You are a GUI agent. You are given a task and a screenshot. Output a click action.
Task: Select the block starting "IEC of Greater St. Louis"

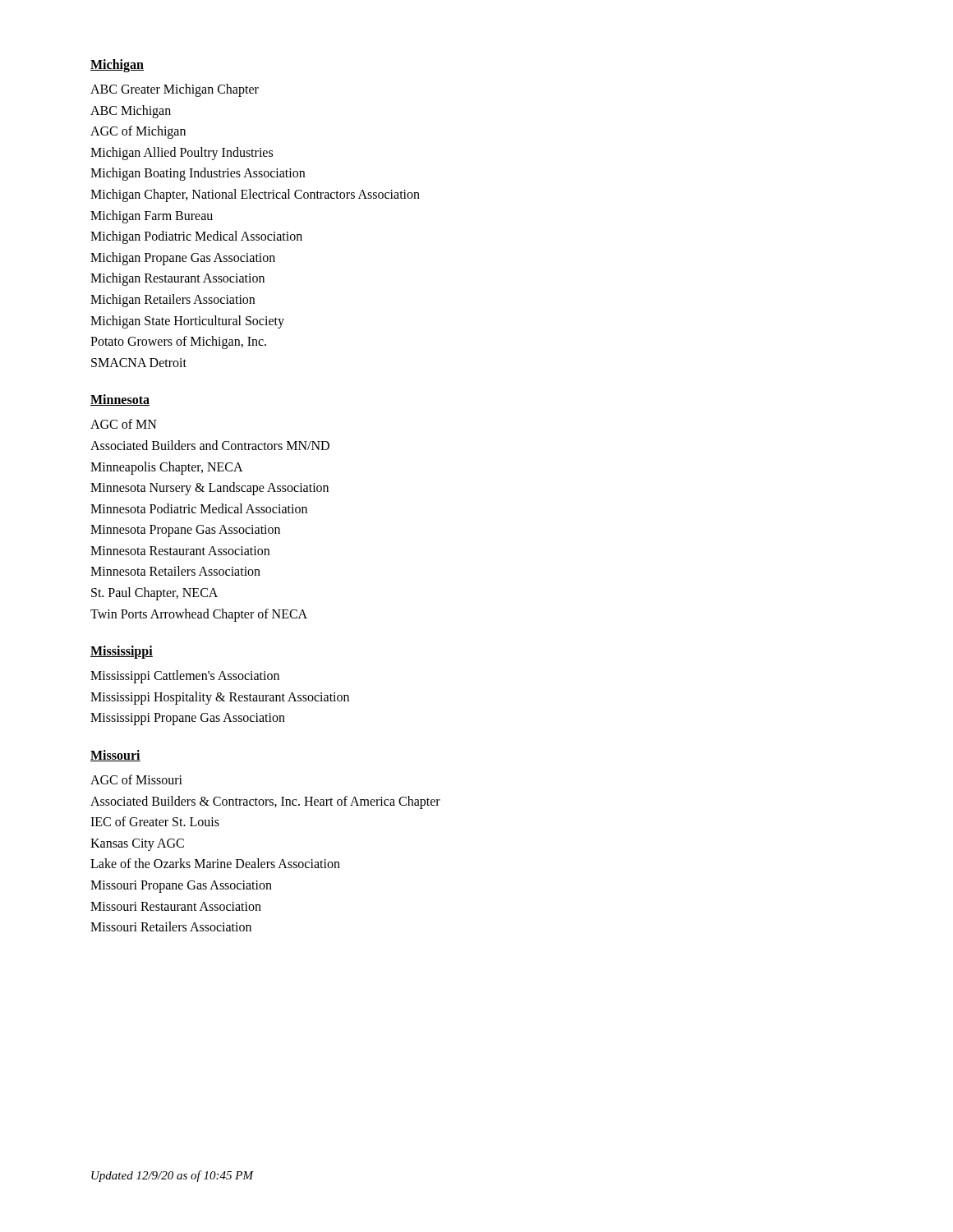point(155,822)
